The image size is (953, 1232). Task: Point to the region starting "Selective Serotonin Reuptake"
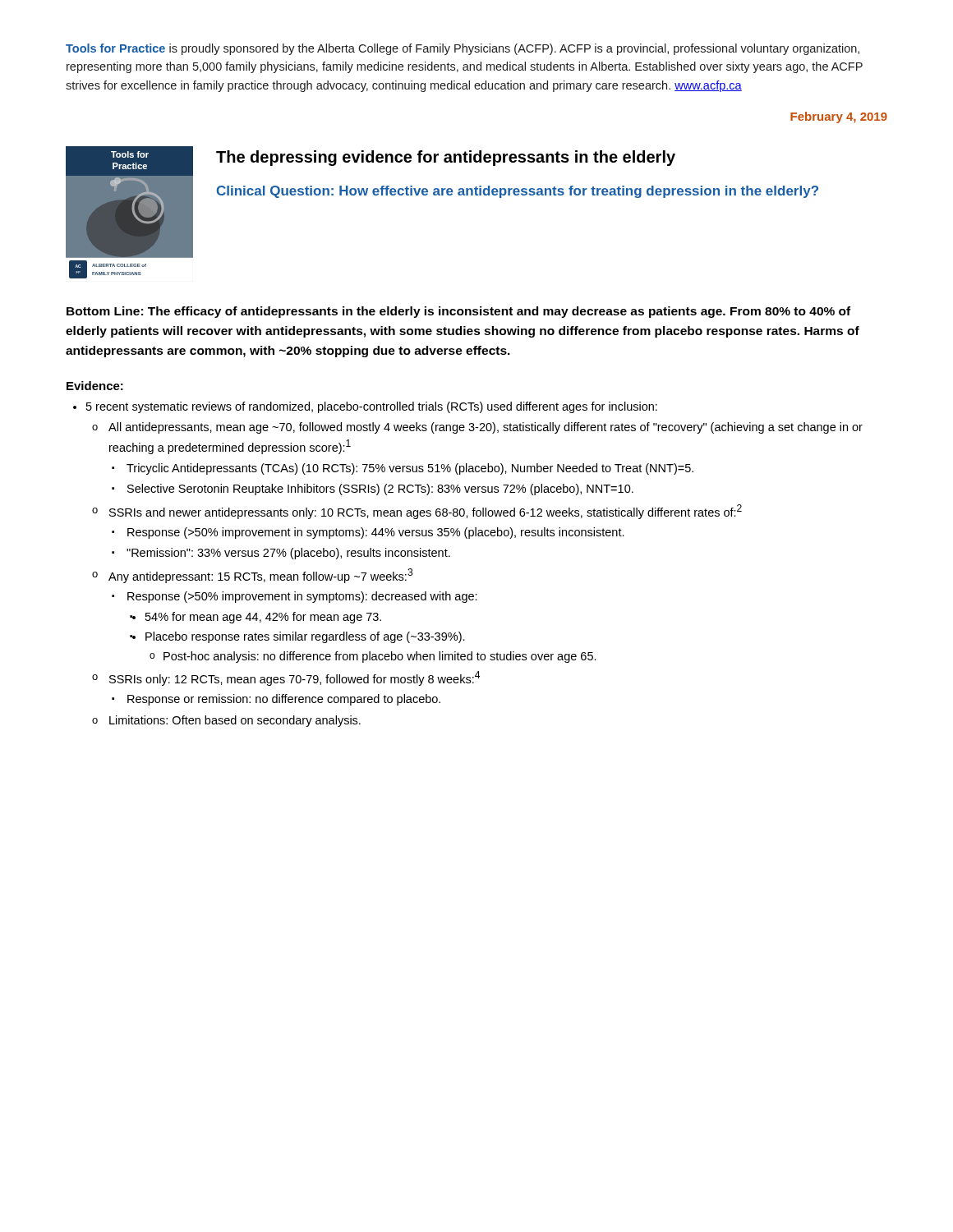pyautogui.click(x=380, y=489)
